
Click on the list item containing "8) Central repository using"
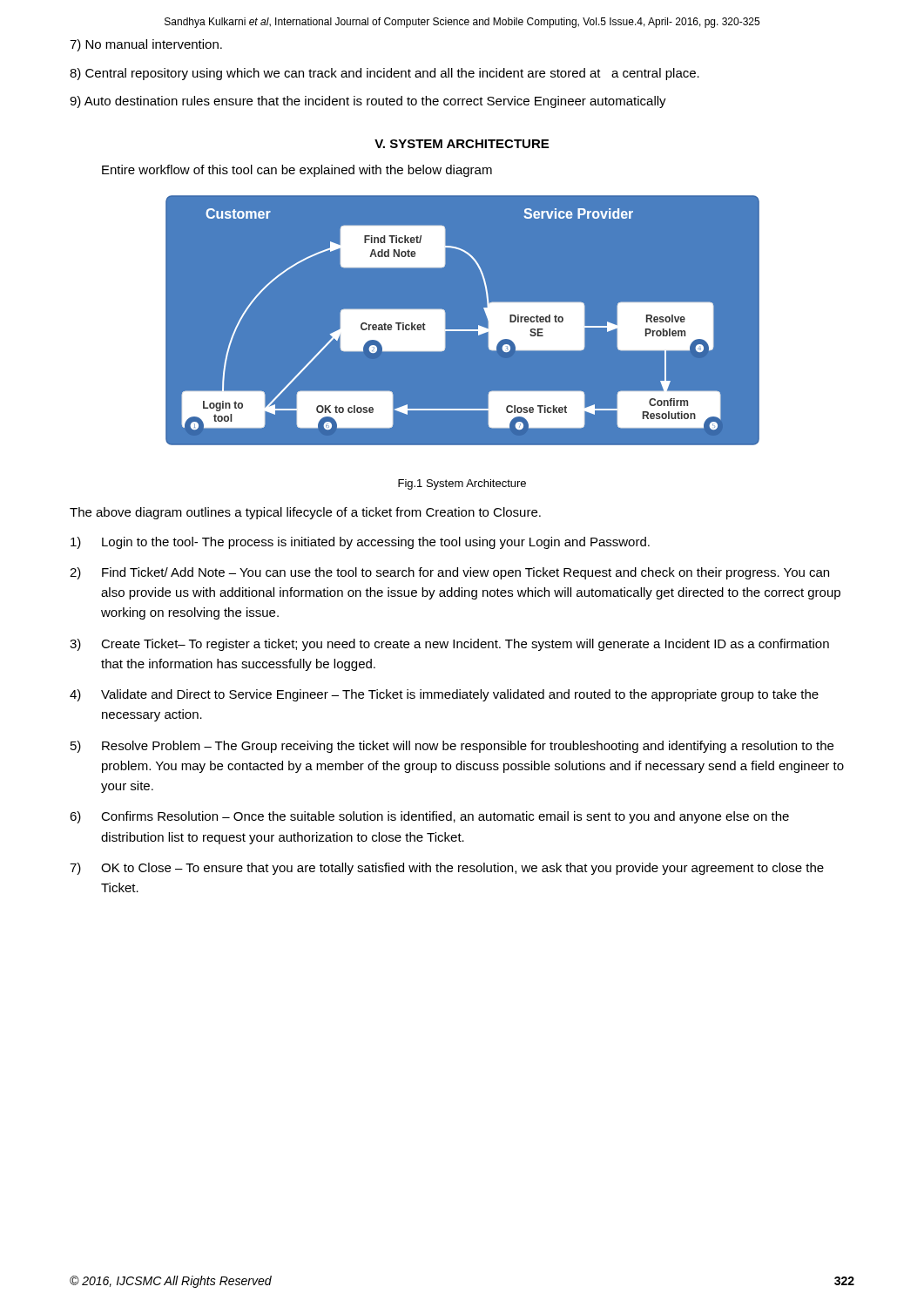[385, 72]
